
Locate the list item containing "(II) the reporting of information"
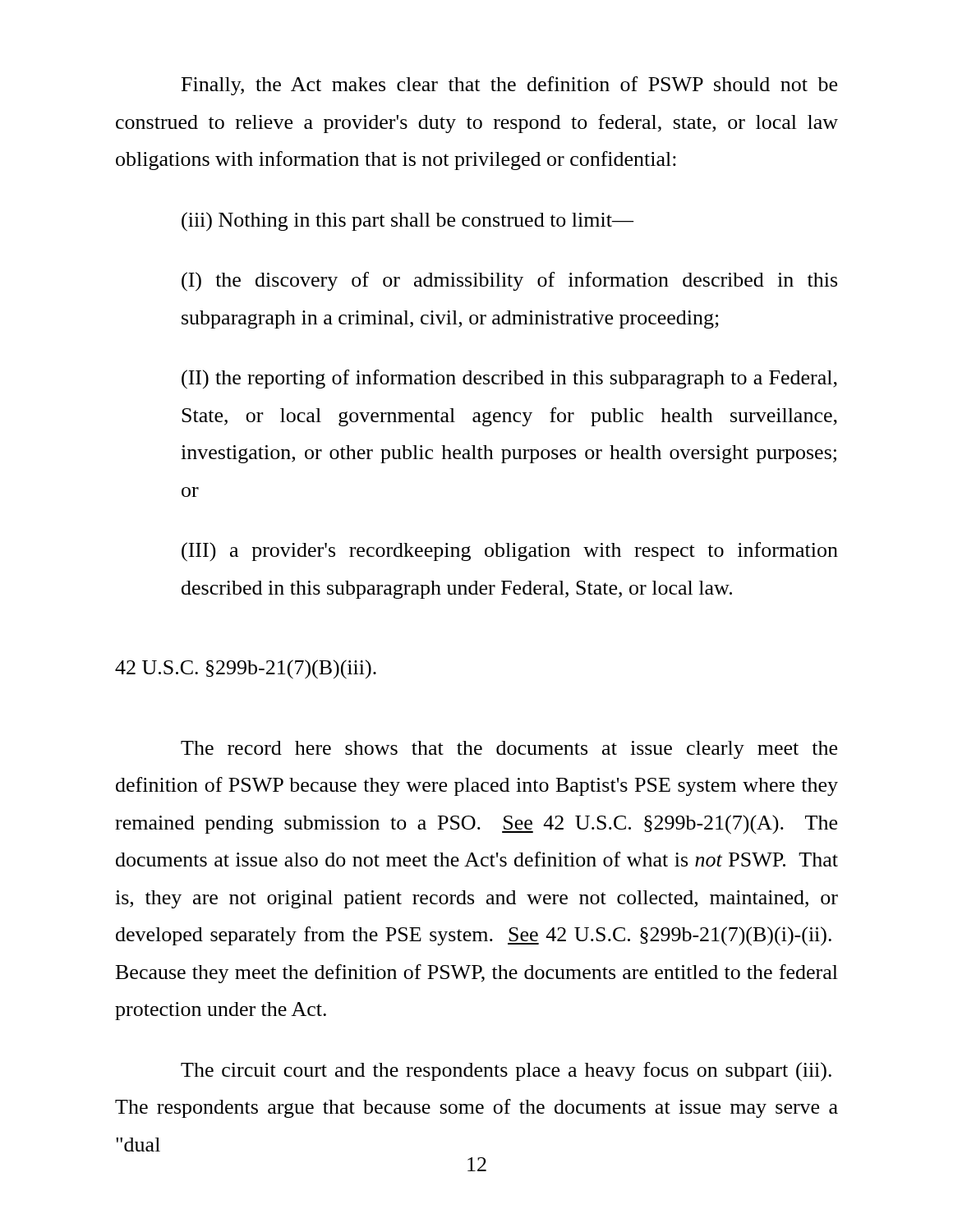(509, 433)
